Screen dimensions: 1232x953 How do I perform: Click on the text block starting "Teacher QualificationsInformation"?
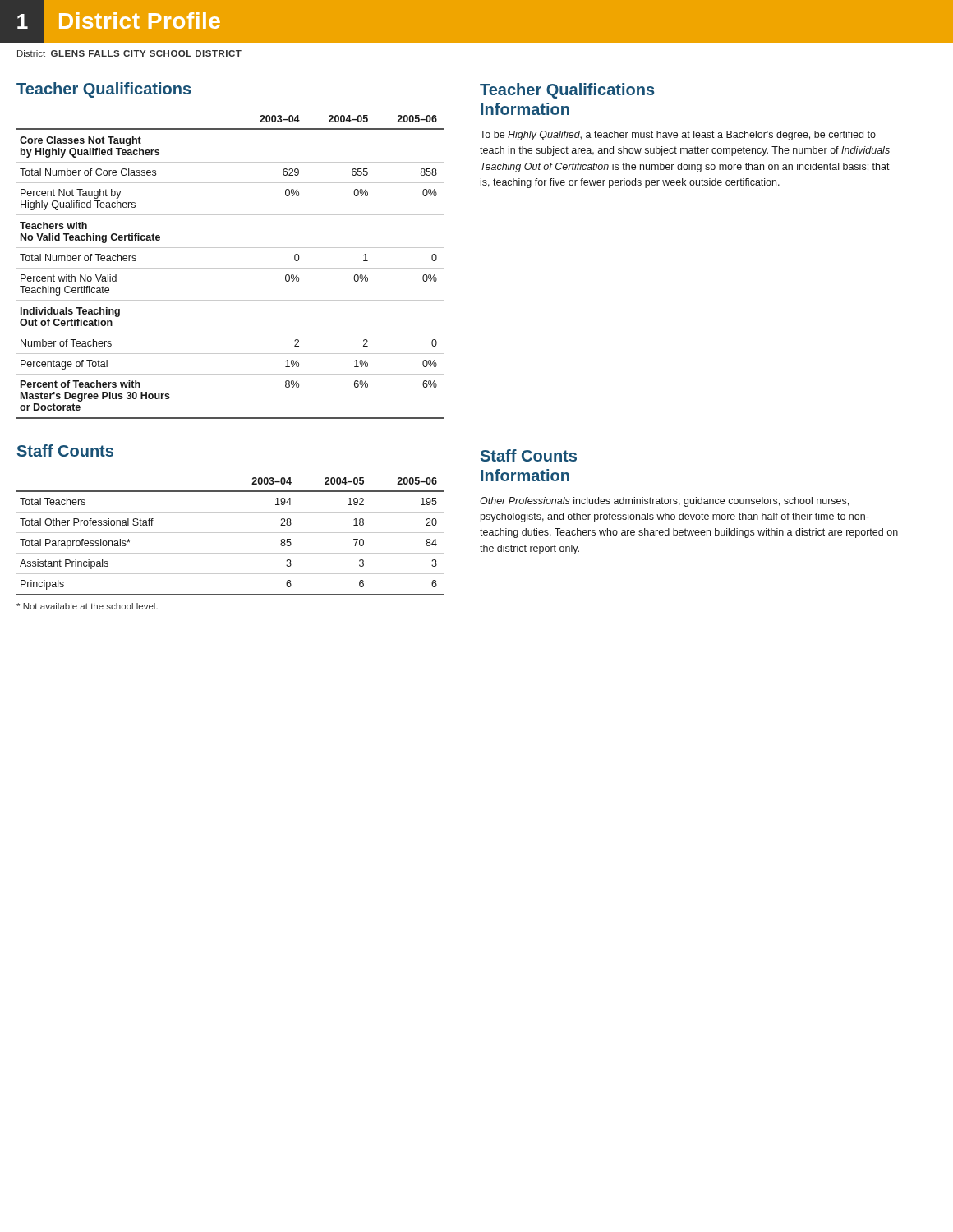click(567, 99)
